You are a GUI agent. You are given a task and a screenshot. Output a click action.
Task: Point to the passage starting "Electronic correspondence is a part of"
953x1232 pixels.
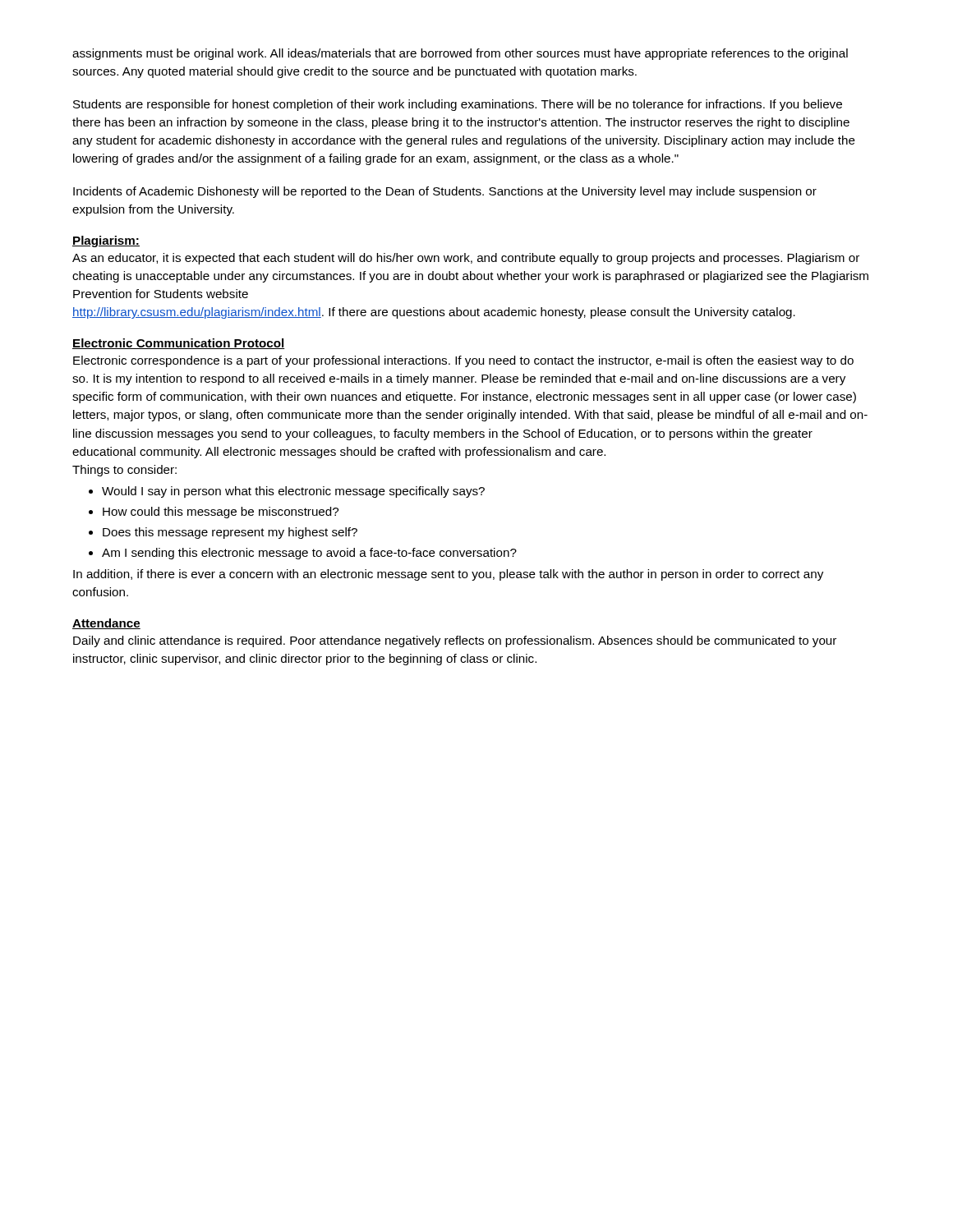click(470, 406)
